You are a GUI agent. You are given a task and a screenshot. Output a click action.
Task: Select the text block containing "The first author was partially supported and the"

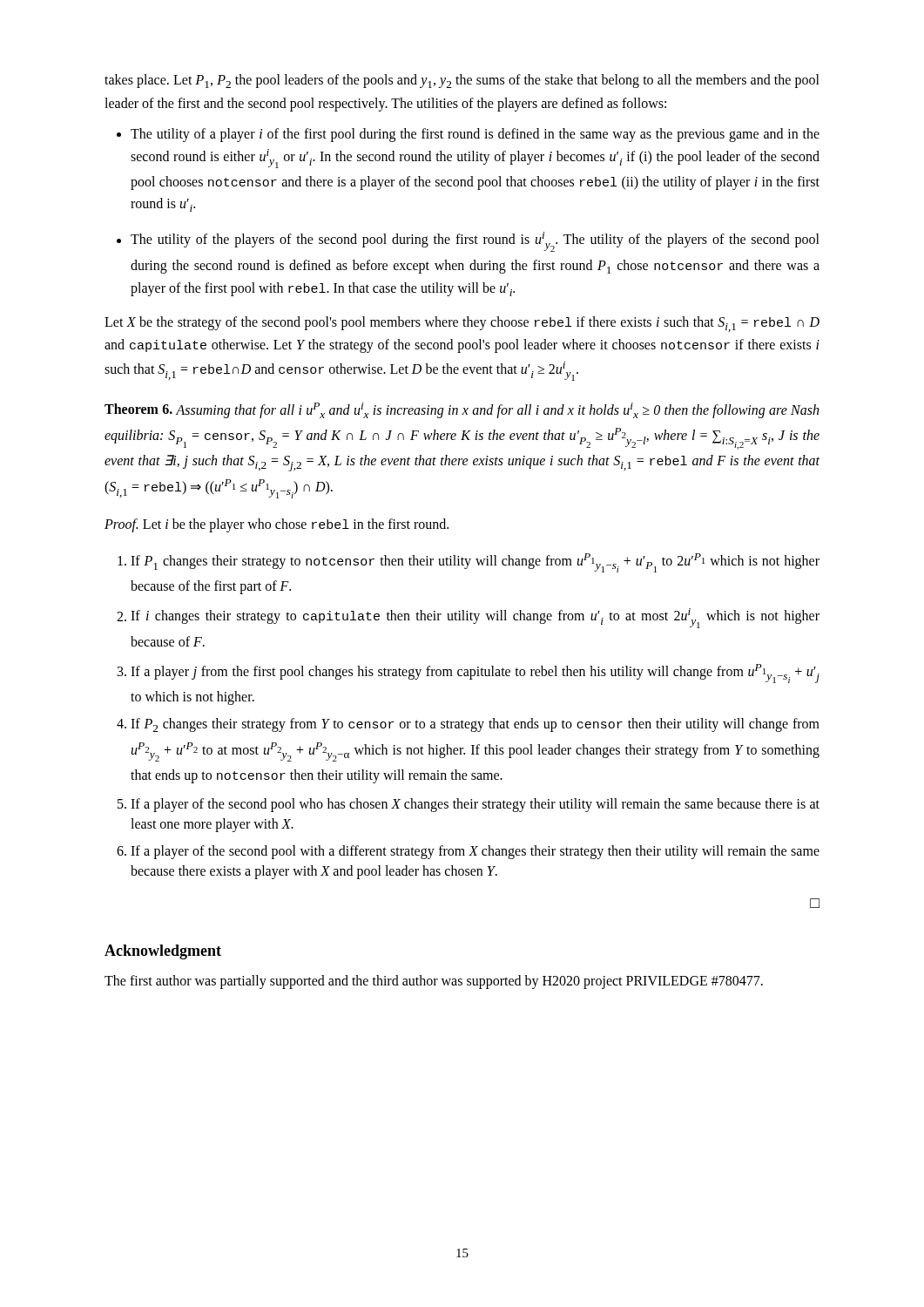click(462, 980)
